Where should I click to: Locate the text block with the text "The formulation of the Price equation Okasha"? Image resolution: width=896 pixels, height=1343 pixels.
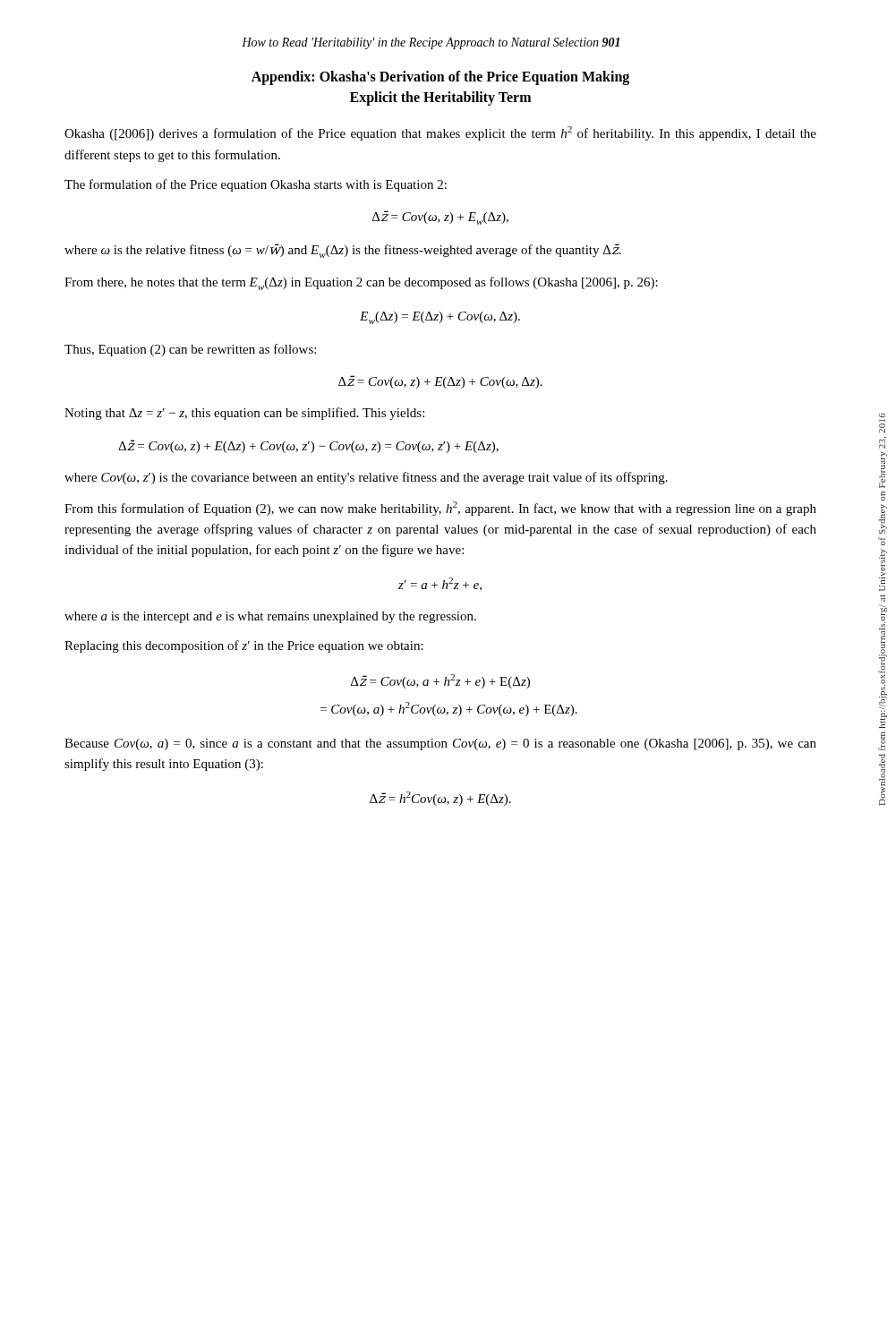440,185
